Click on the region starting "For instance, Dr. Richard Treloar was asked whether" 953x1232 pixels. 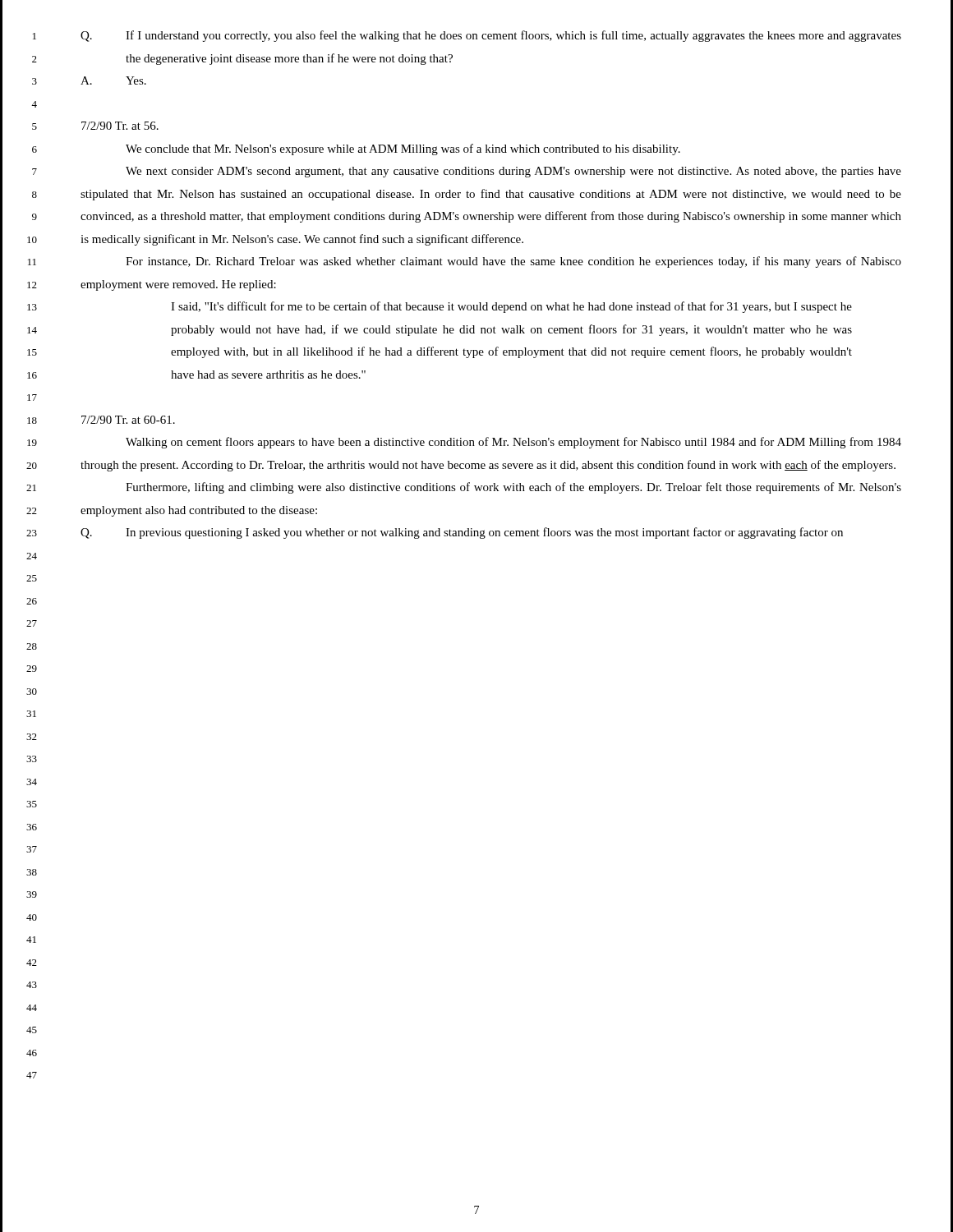(491, 273)
